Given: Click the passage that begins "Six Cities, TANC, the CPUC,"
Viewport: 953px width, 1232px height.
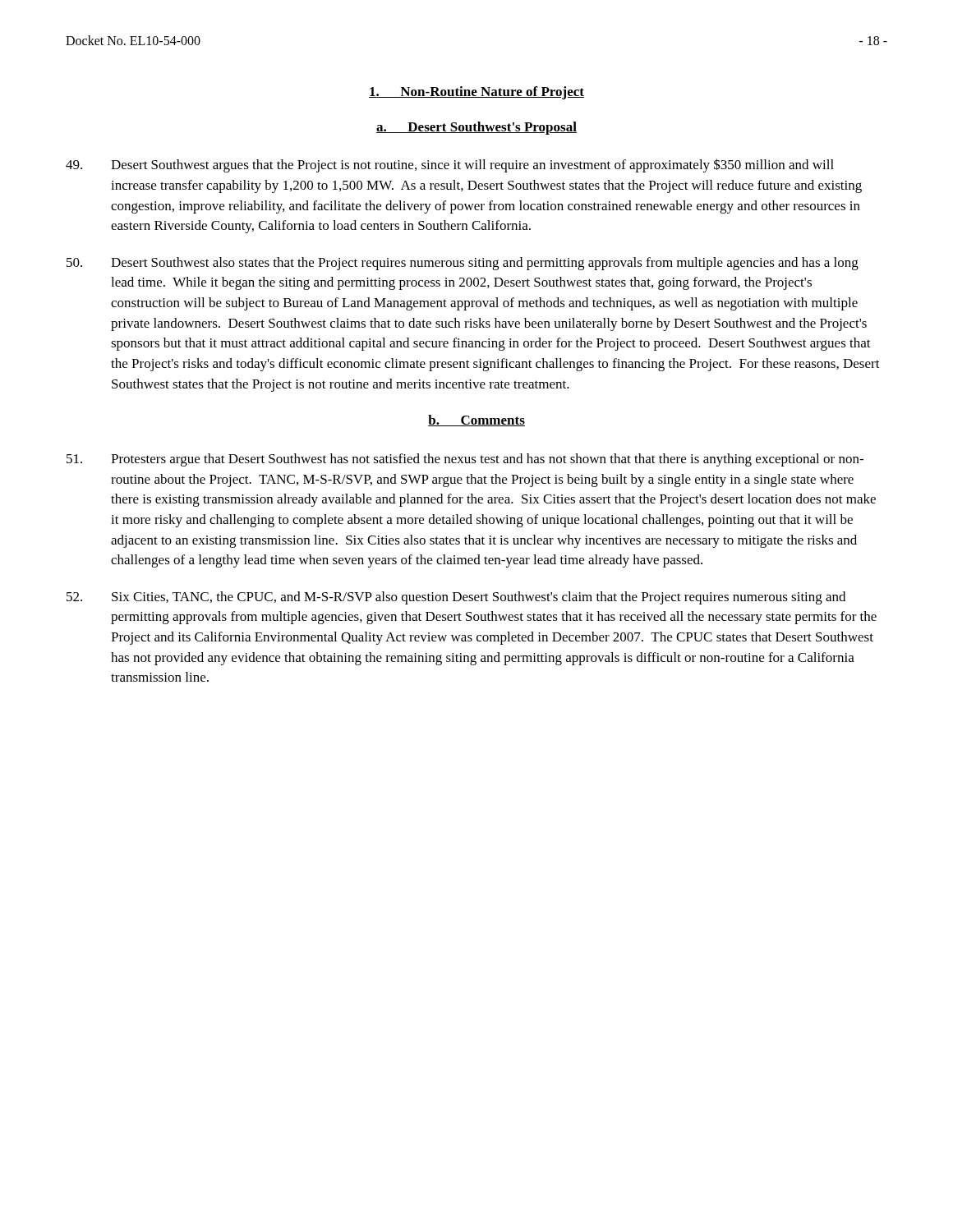Looking at the screenshot, I should click(474, 638).
